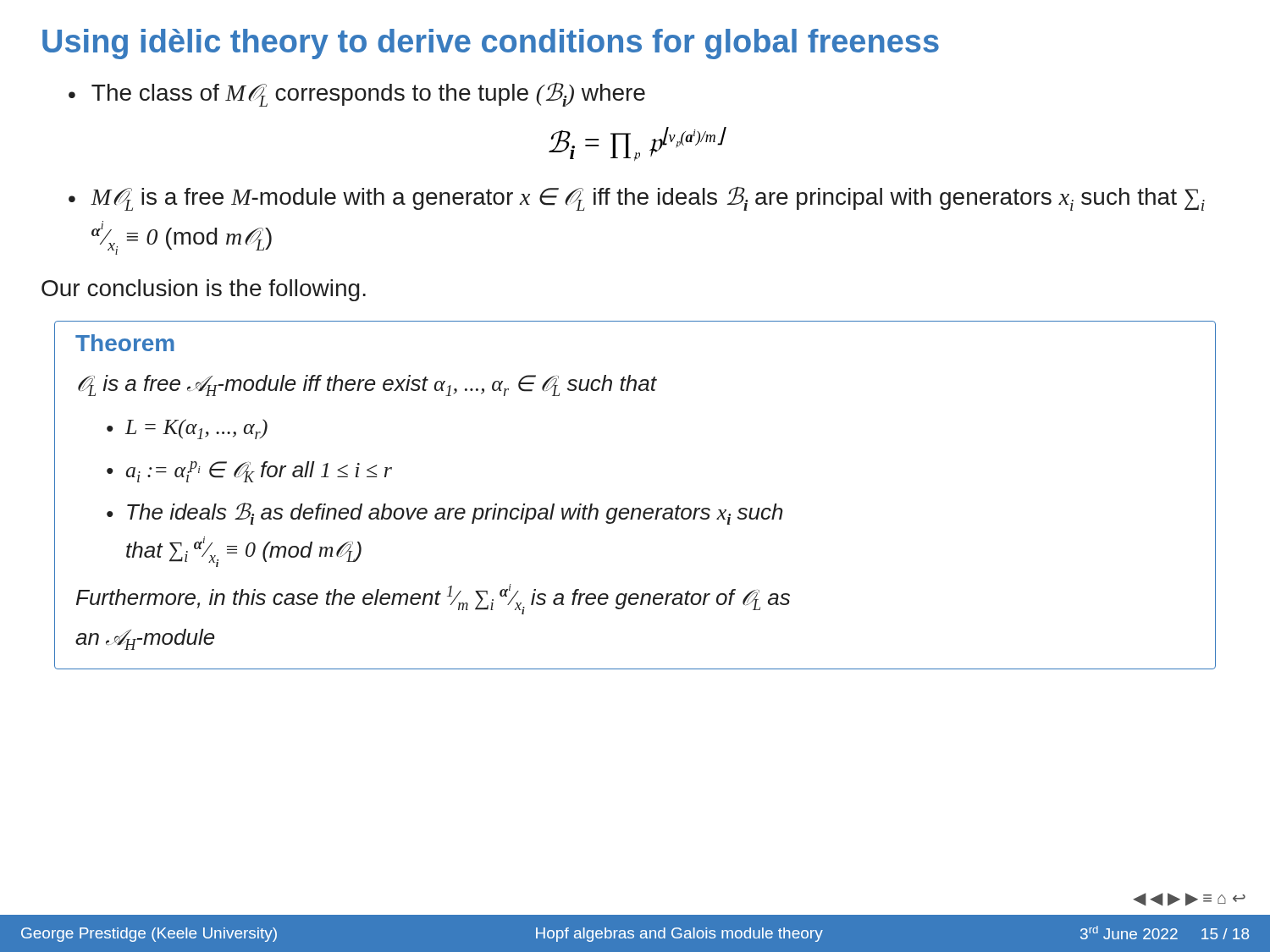This screenshot has height=952, width=1270.
Task: Point to the block starting "𝒪L is a free"
Action: 366,385
